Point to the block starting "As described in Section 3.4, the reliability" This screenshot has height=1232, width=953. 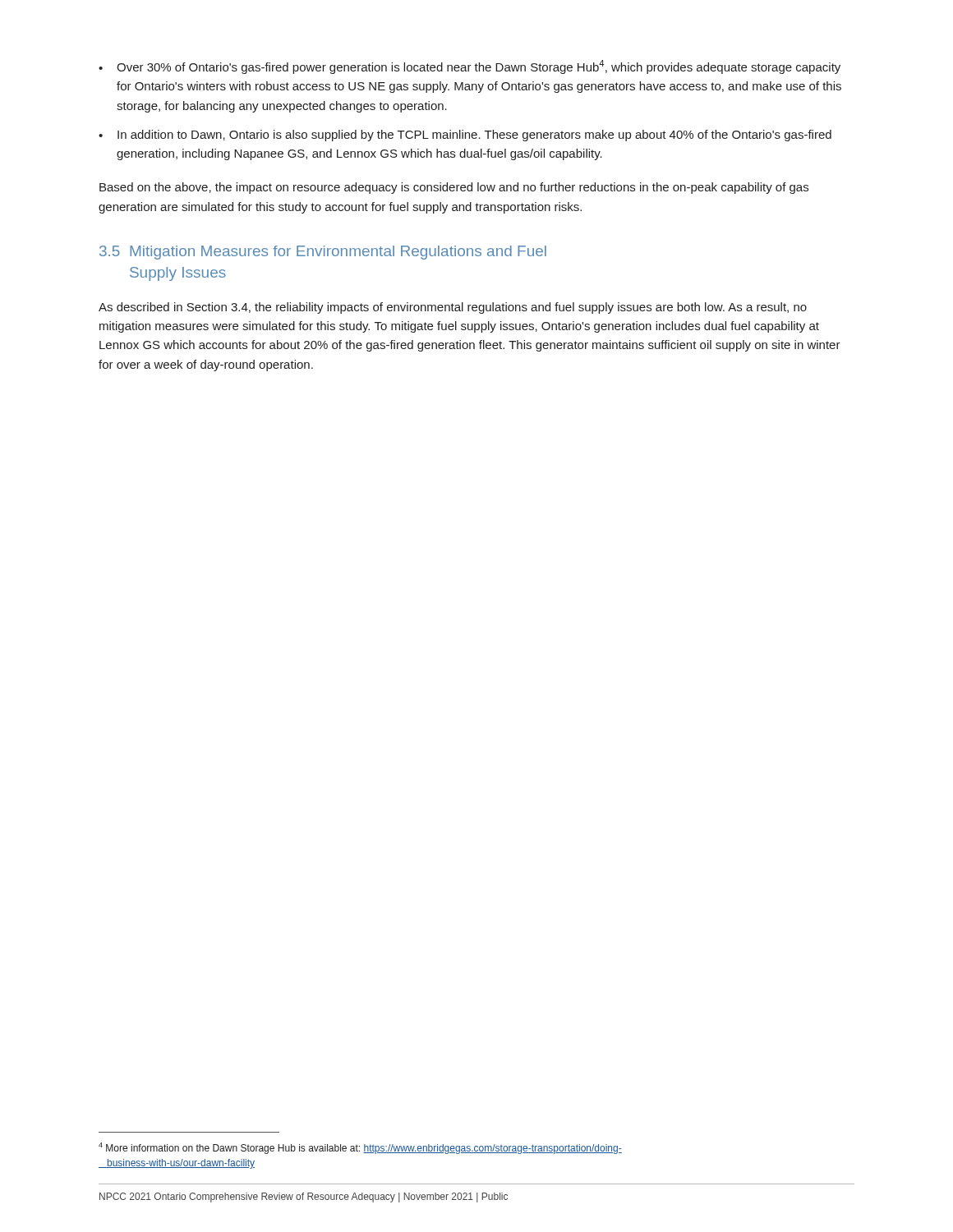pos(469,335)
